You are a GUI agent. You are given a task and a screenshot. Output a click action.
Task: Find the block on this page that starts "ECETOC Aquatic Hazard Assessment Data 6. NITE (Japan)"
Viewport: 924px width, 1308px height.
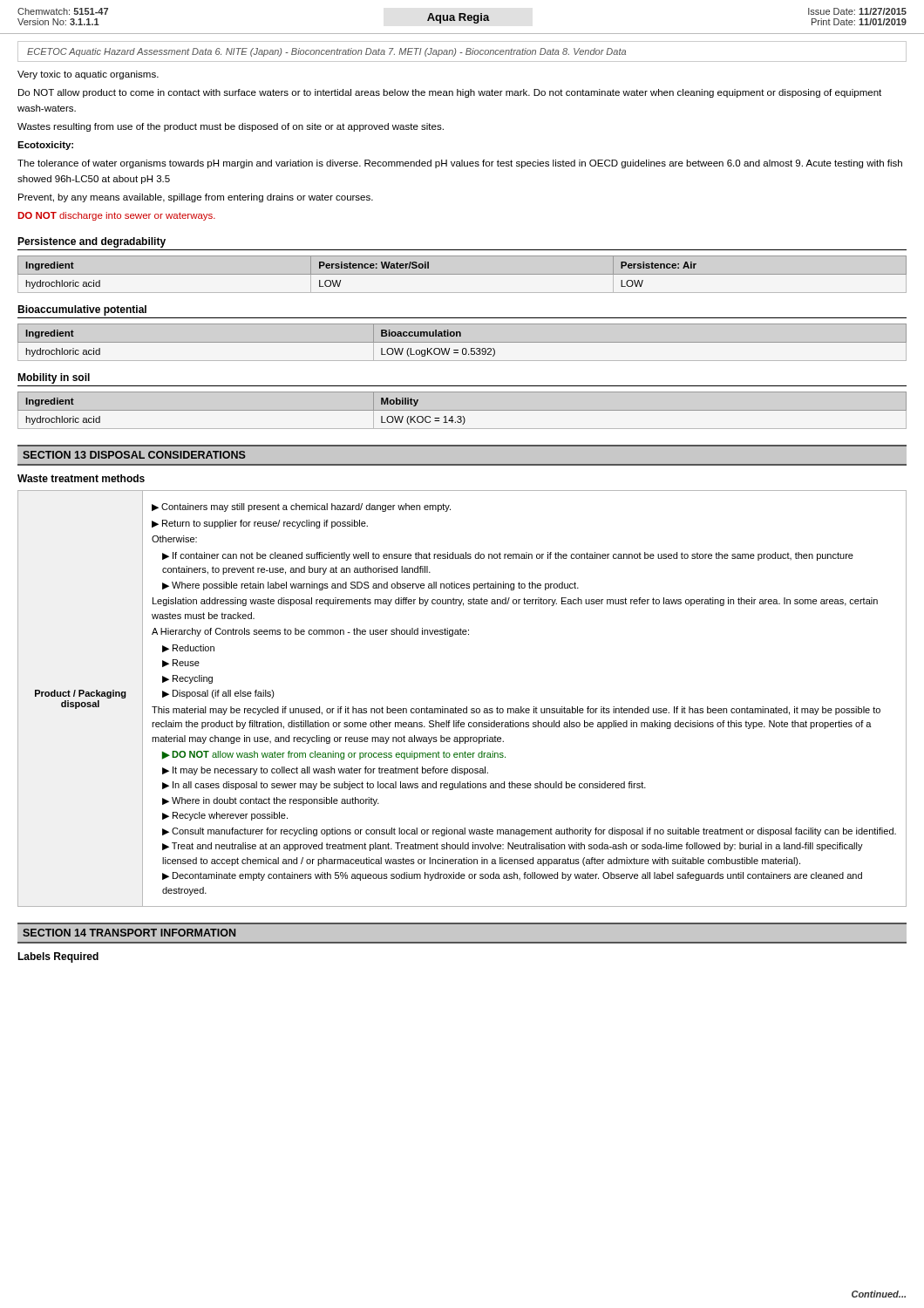point(327,51)
